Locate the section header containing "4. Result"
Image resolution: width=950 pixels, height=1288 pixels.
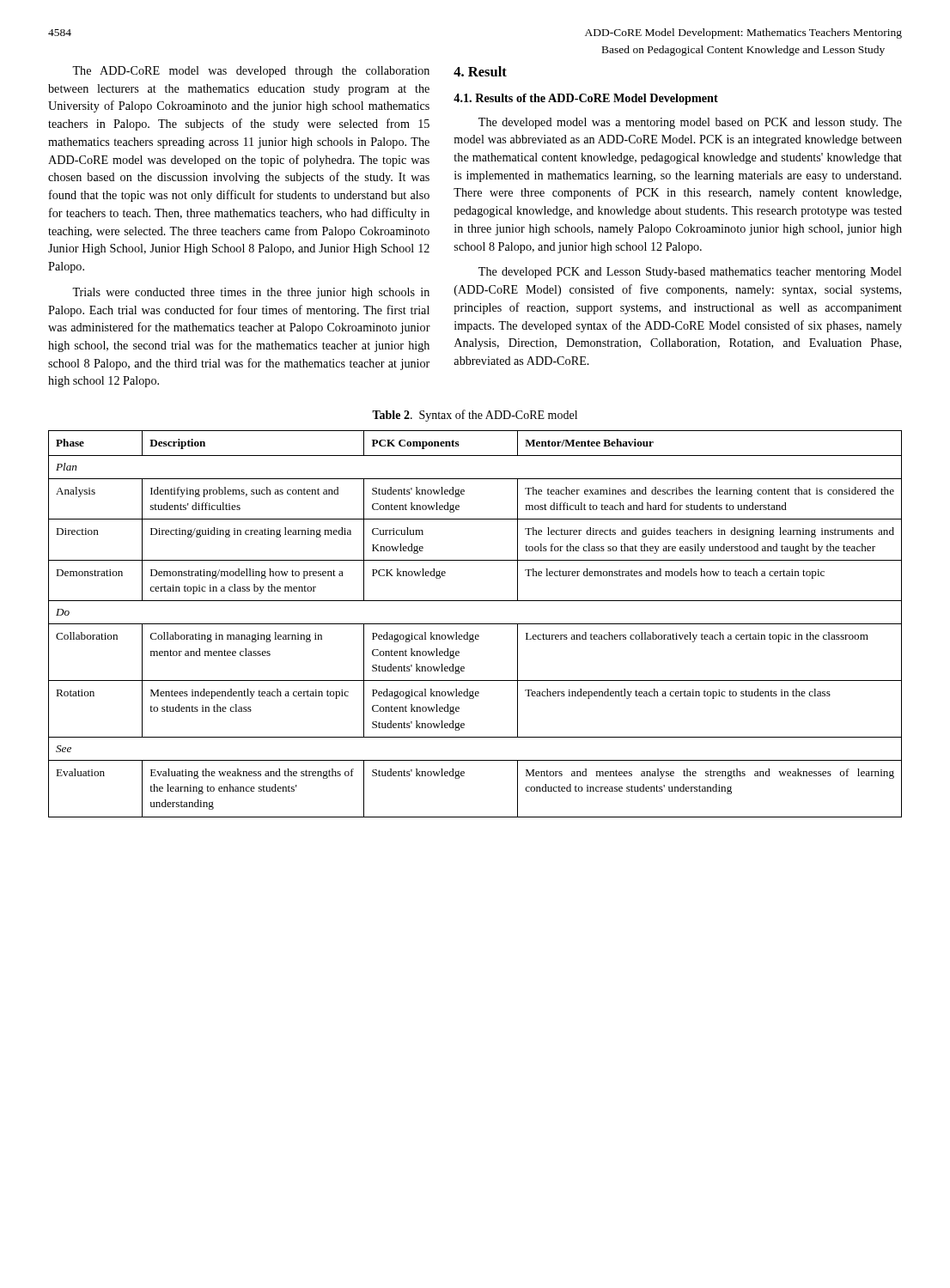pos(480,72)
